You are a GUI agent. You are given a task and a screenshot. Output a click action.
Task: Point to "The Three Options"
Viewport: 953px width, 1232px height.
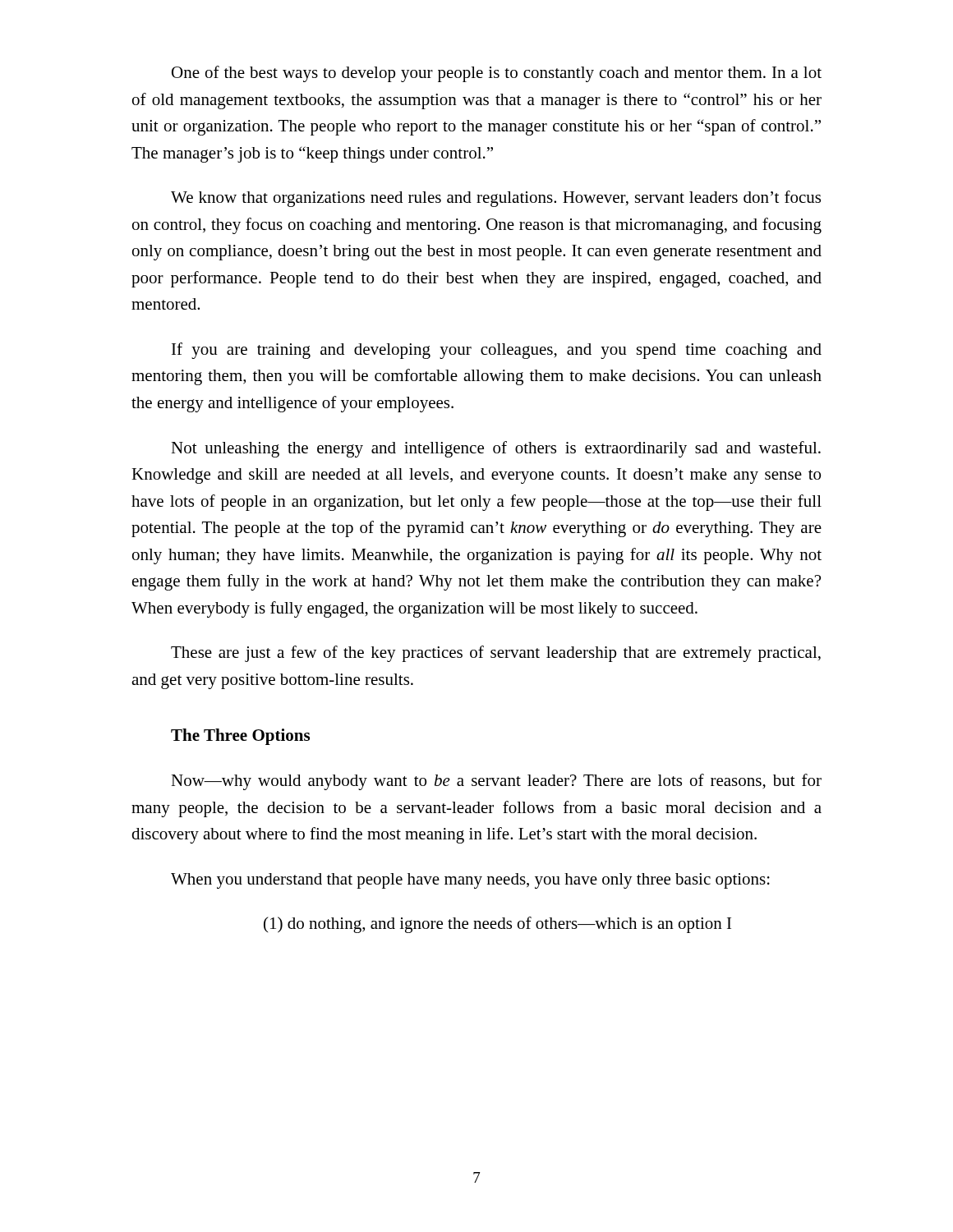[x=241, y=736]
